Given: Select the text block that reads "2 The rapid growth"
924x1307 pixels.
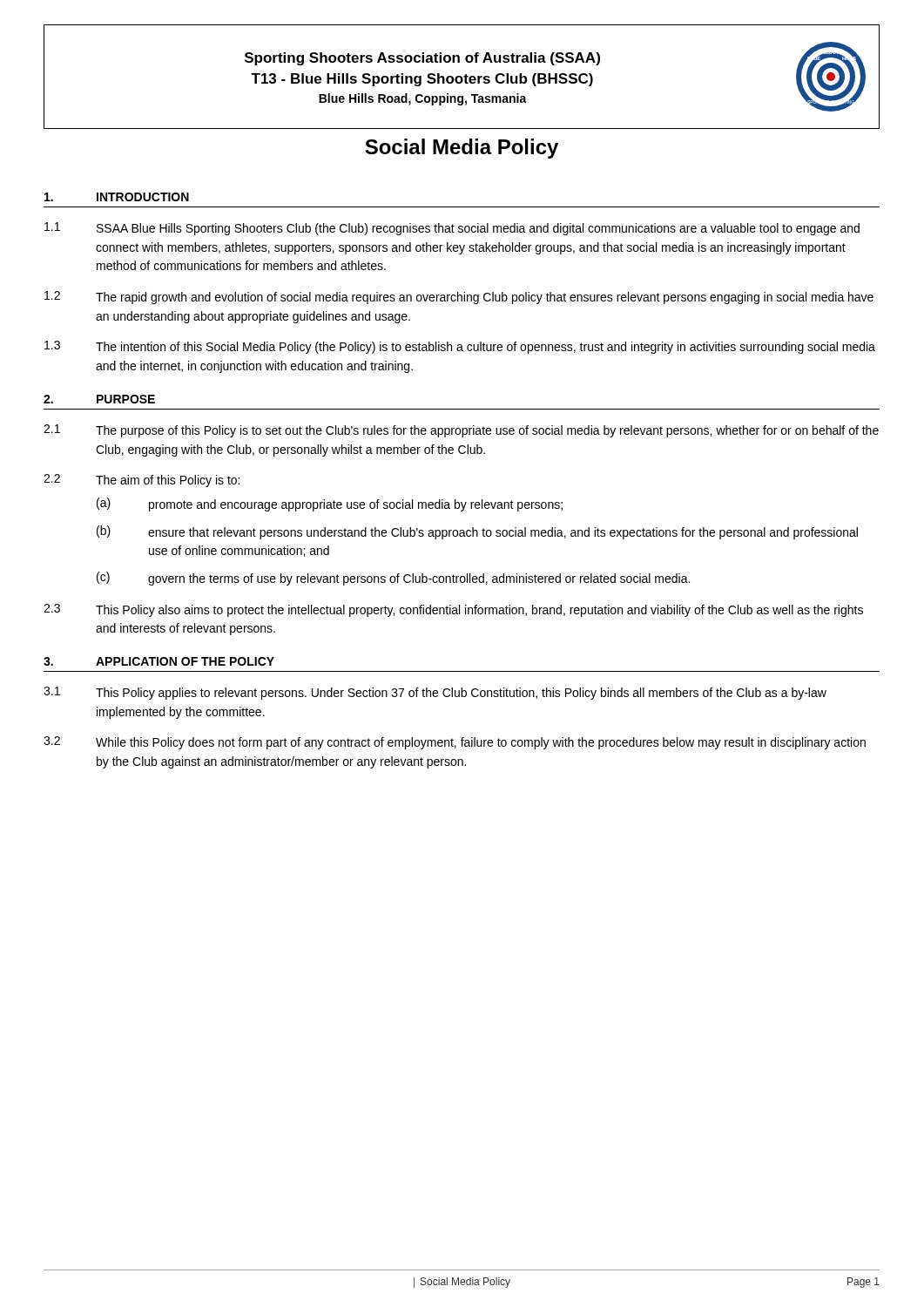Looking at the screenshot, I should (462, 307).
